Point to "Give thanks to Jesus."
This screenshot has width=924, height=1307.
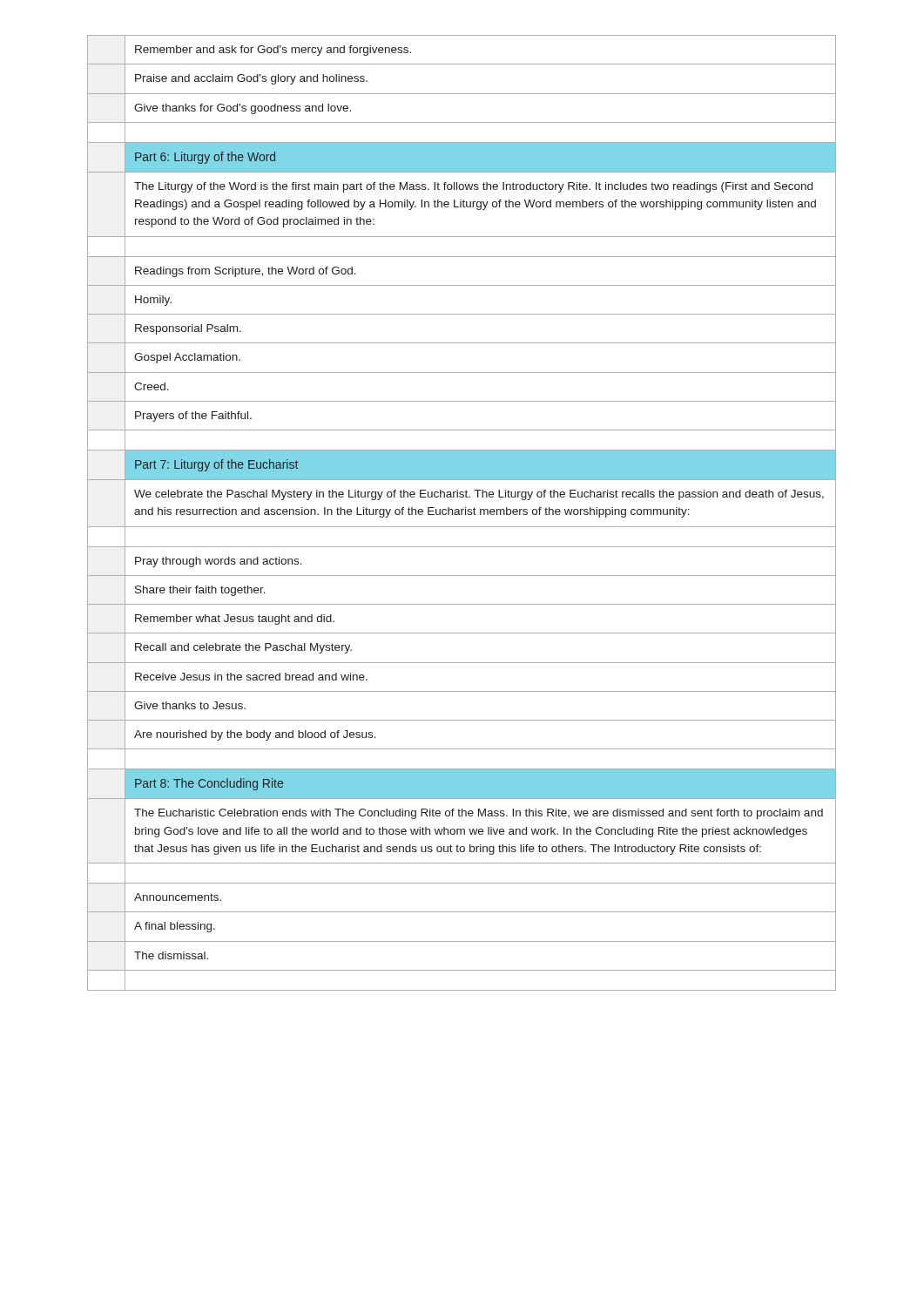pos(190,705)
